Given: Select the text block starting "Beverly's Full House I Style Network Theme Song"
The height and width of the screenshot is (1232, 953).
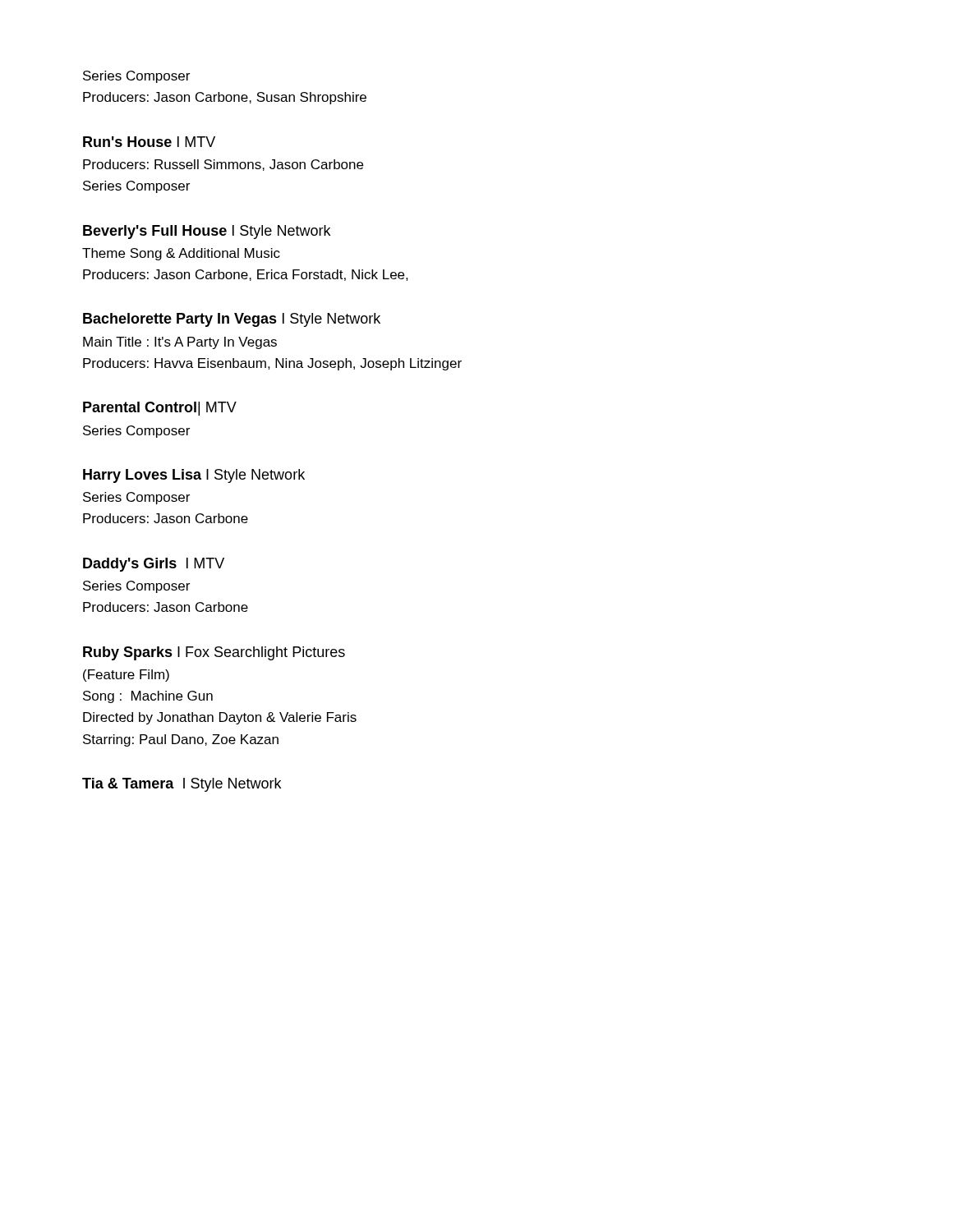Looking at the screenshot, I should [x=207, y=232].
